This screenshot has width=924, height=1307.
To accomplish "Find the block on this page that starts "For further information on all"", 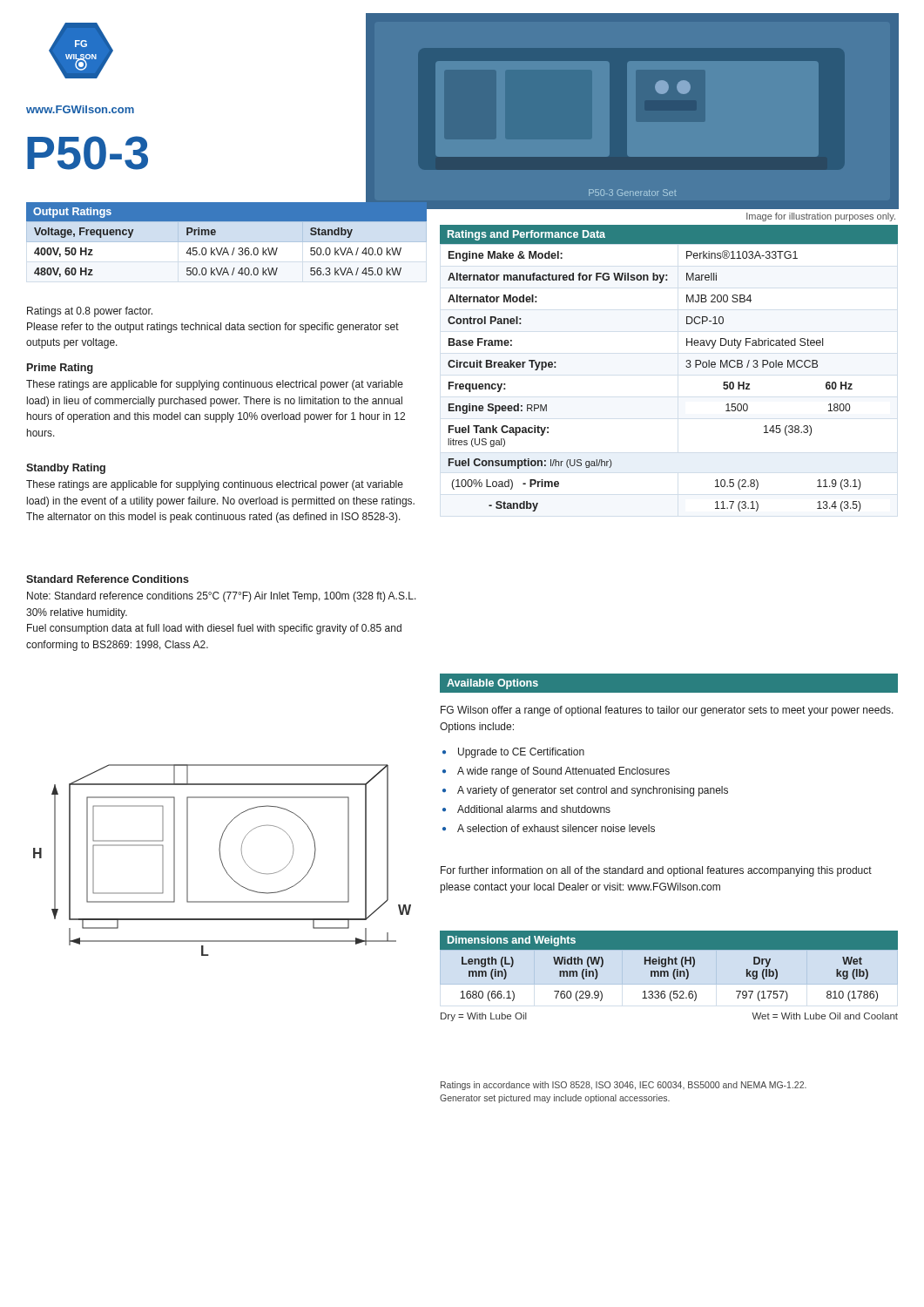I will (656, 879).
